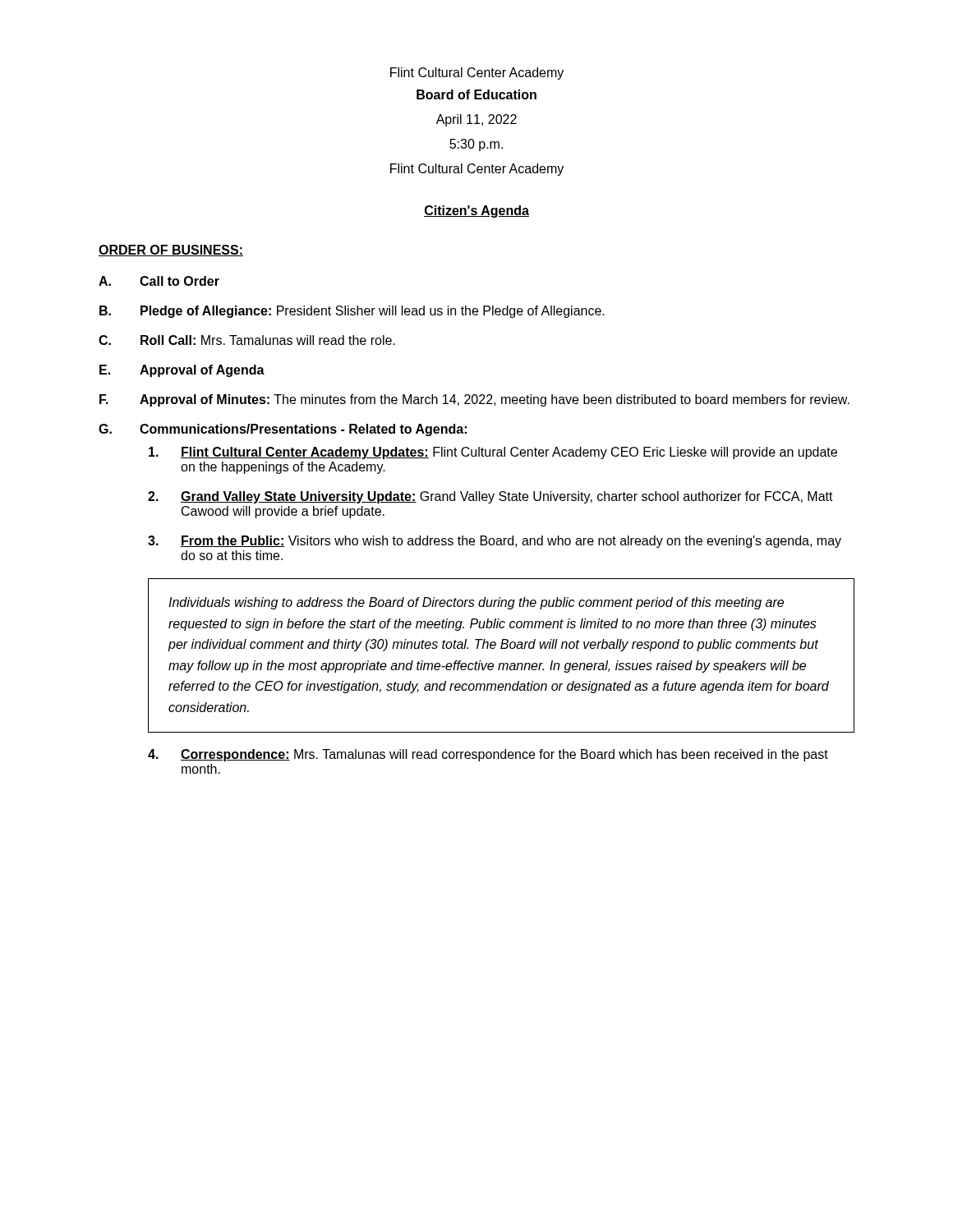Locate the block of text that opens with "2. Grand Valley State University Update: Grand"
This screenshot has width=953, height=1232.
[501, 504]
